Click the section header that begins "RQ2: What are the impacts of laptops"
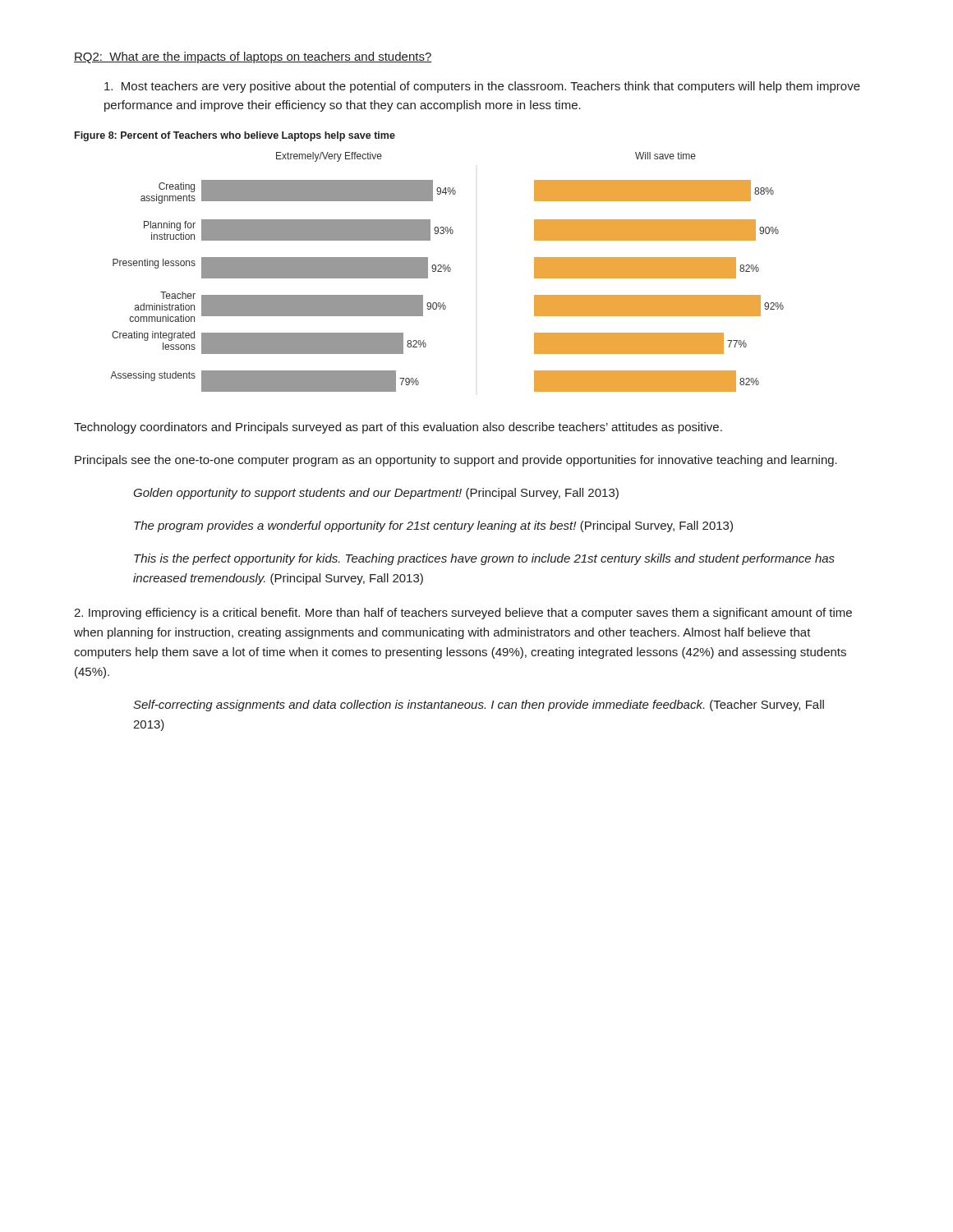The width and height of the screenshot is (953, 1232). point(253,56)
